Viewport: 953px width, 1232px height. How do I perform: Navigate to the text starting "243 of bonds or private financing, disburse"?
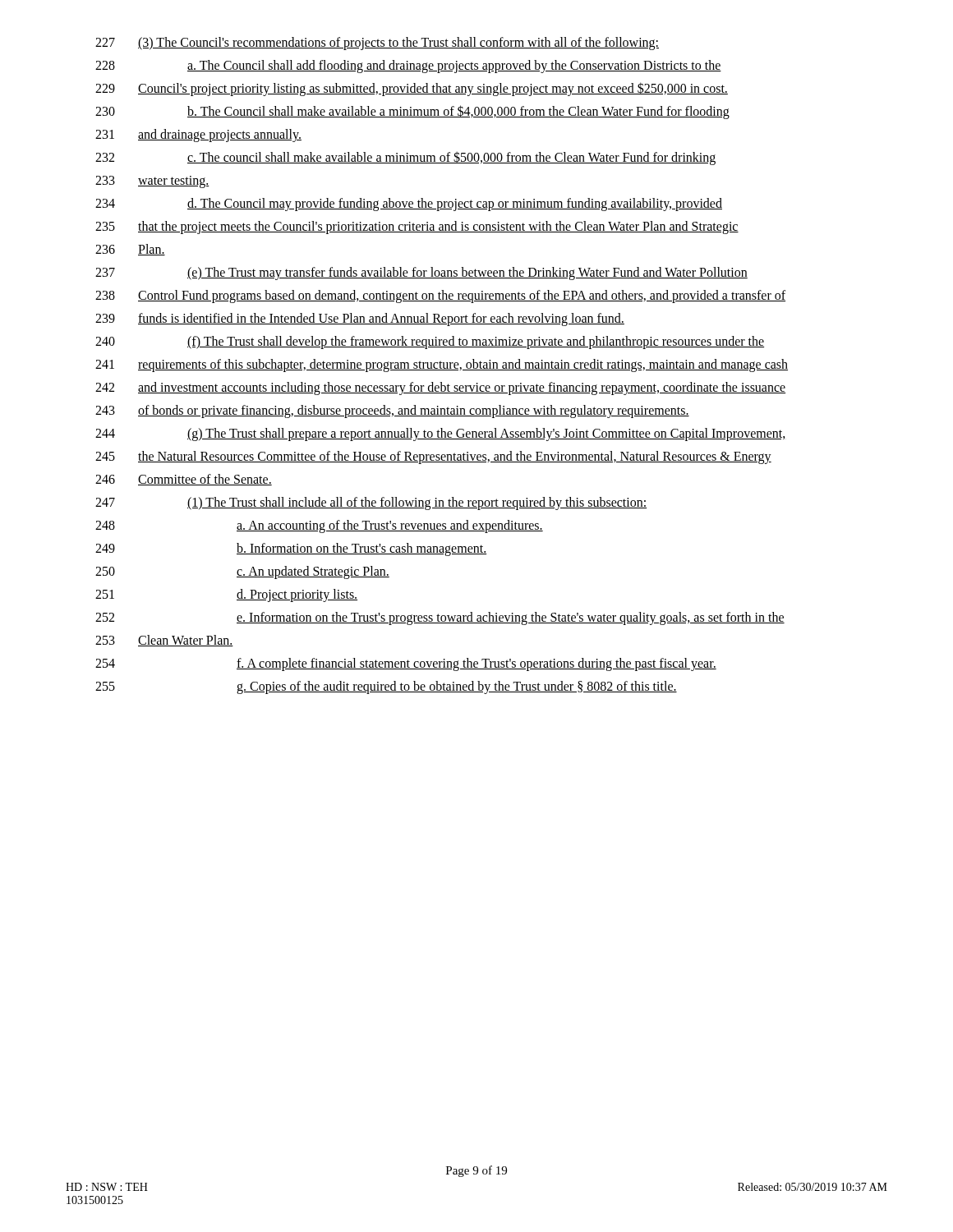tap(476, 410)
